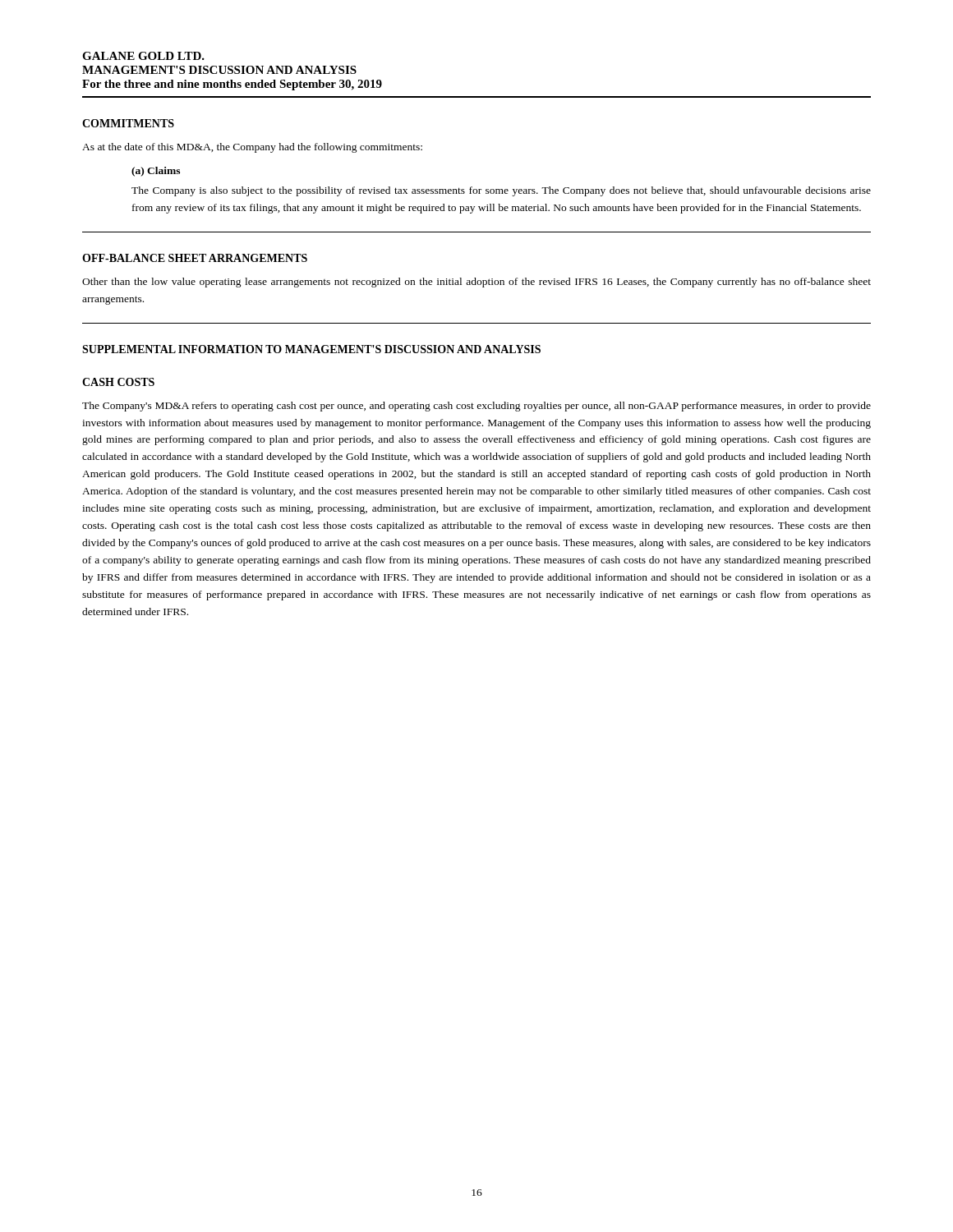Navigate to the passage starting "The Company is"
This screenshot has height=1232, width=953.
[x=501, y=199]
